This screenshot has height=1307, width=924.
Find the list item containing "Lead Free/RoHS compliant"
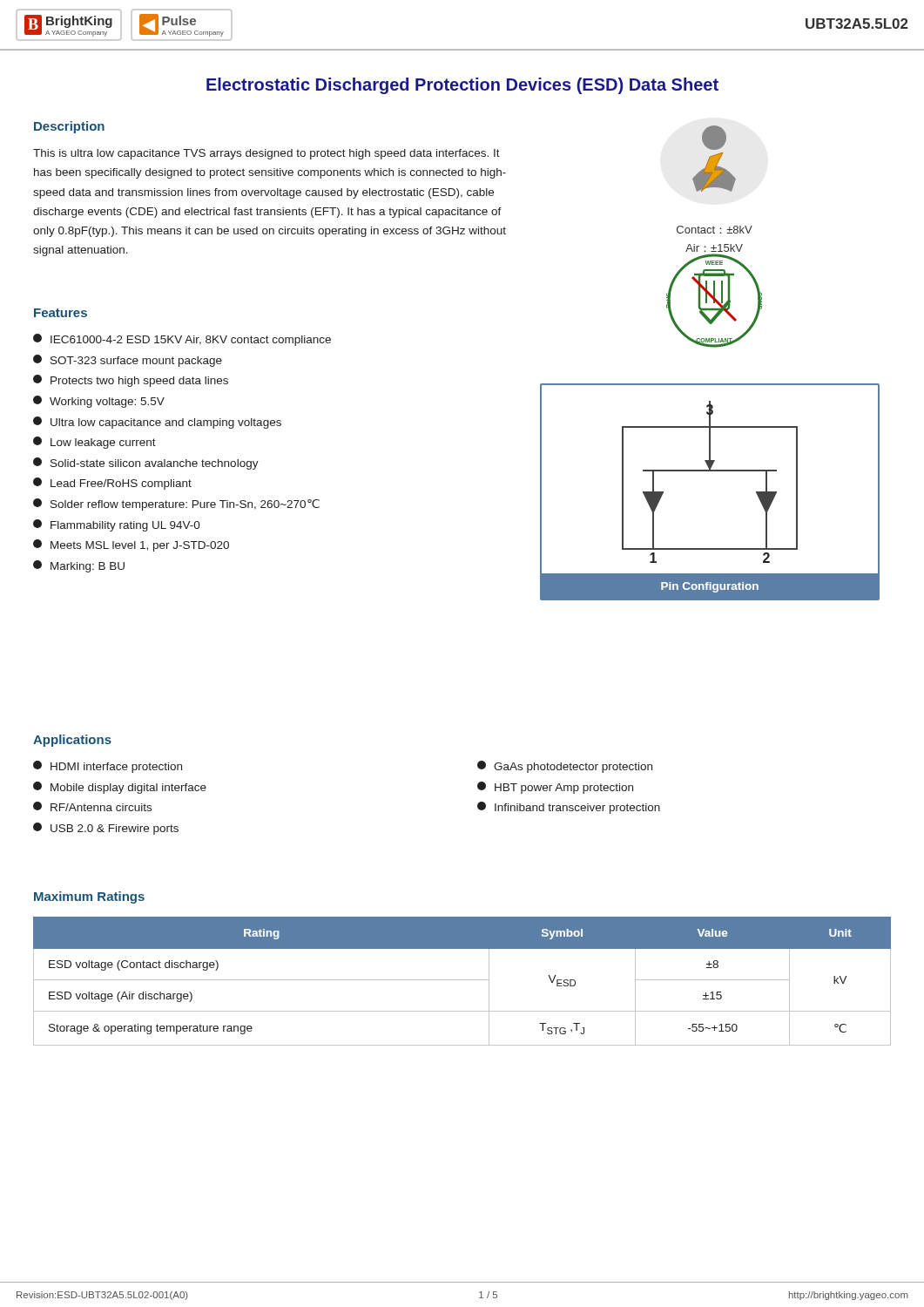(x=112, y=484)
